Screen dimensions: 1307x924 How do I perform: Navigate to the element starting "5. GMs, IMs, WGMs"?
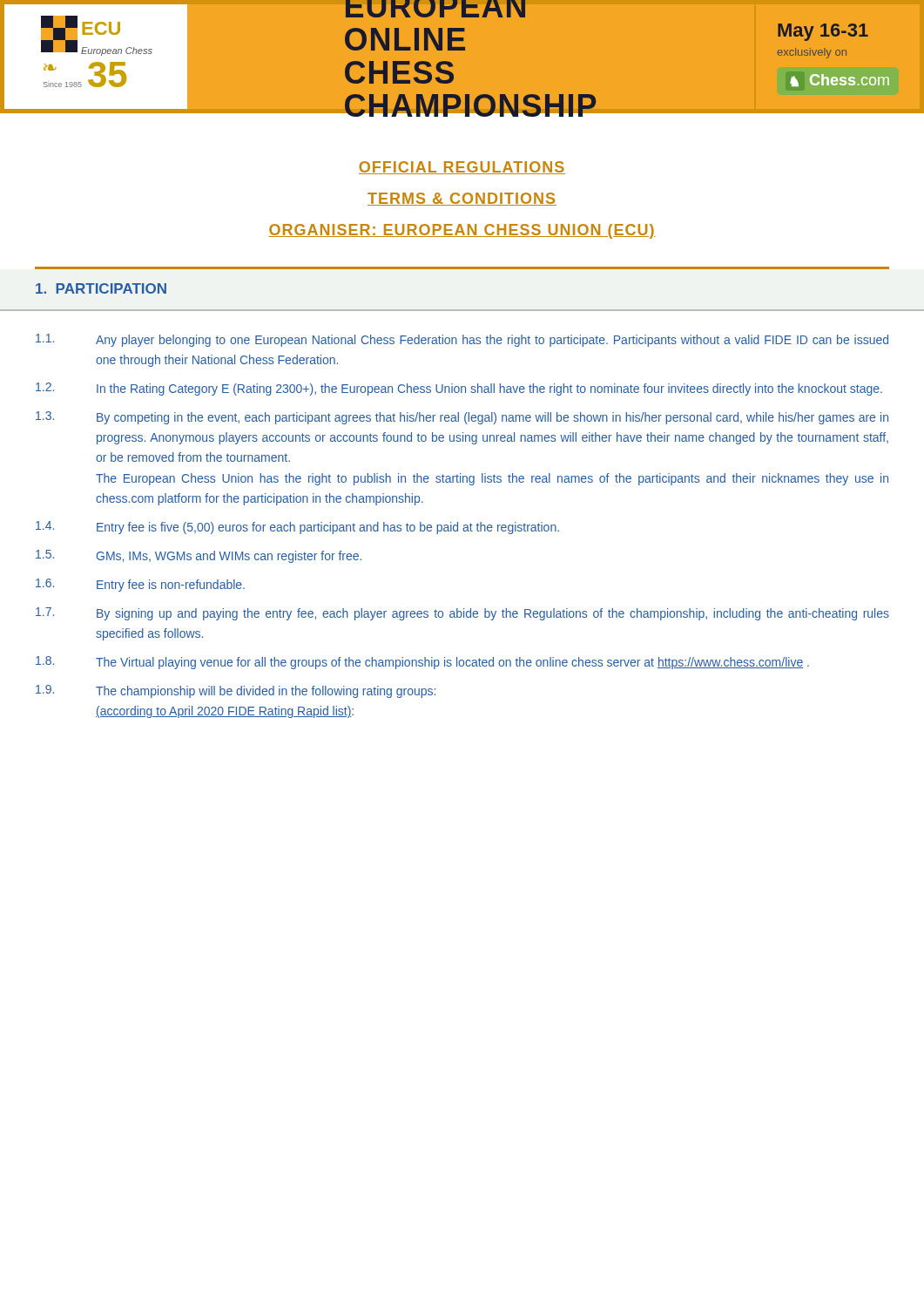tap(199, 556)
